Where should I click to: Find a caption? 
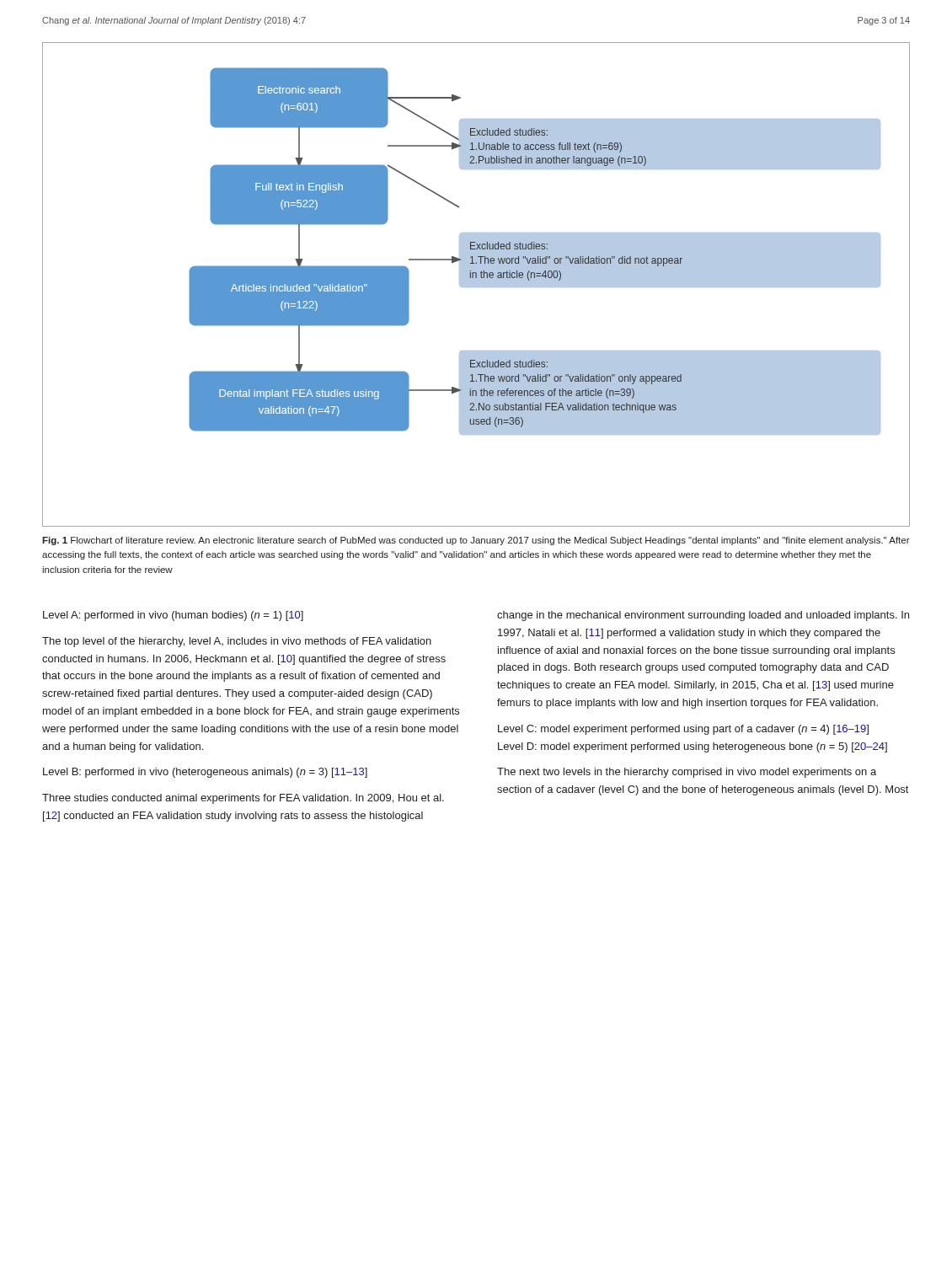(x=476, y=555)
